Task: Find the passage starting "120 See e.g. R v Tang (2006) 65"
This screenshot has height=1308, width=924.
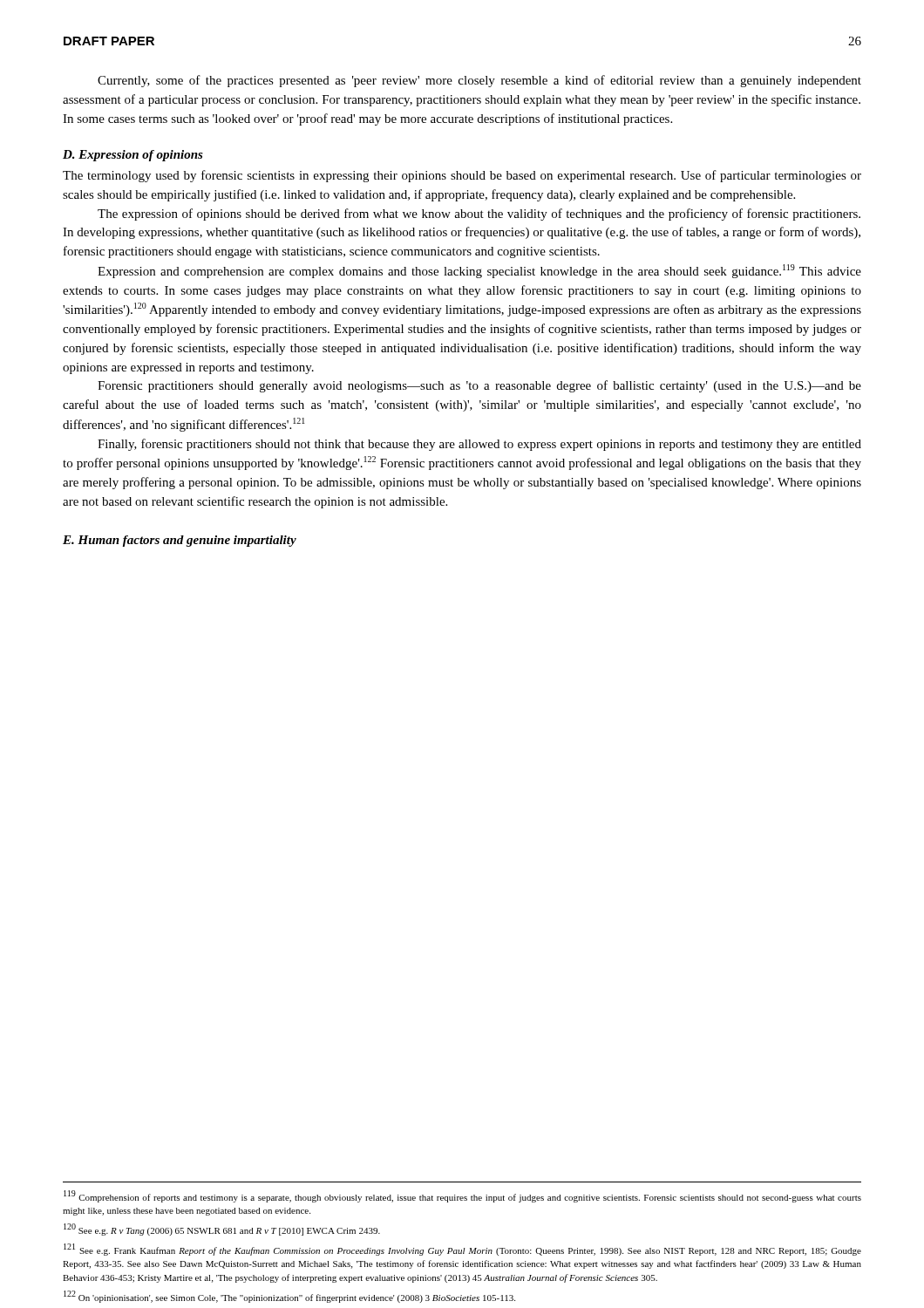Action: [221, 1229]
